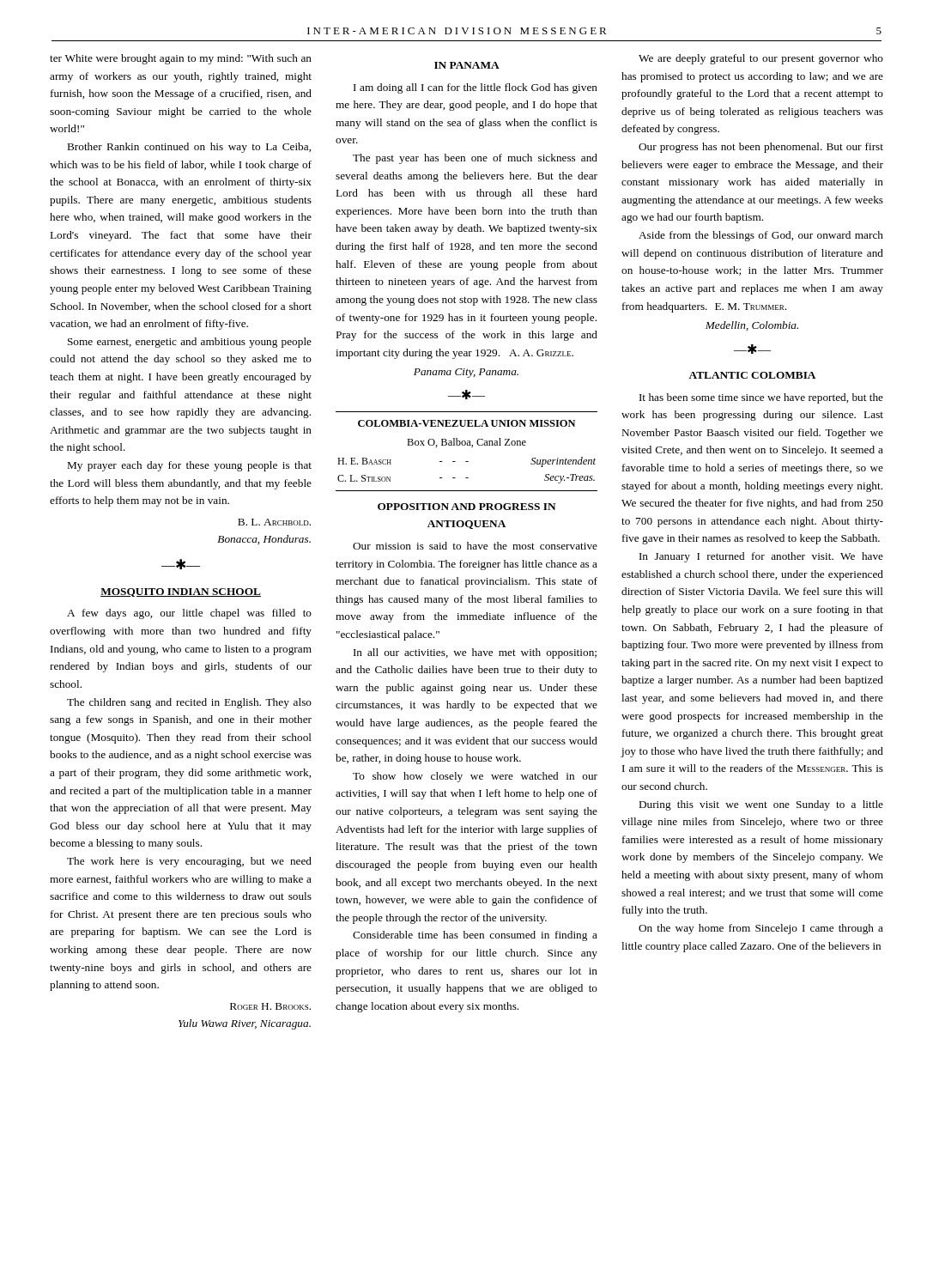Point to the region starting "ter White were brought"
Image resolution: width=933 pixels, height=1288 pixels.
pyautogui.click(x=181, y=280)
